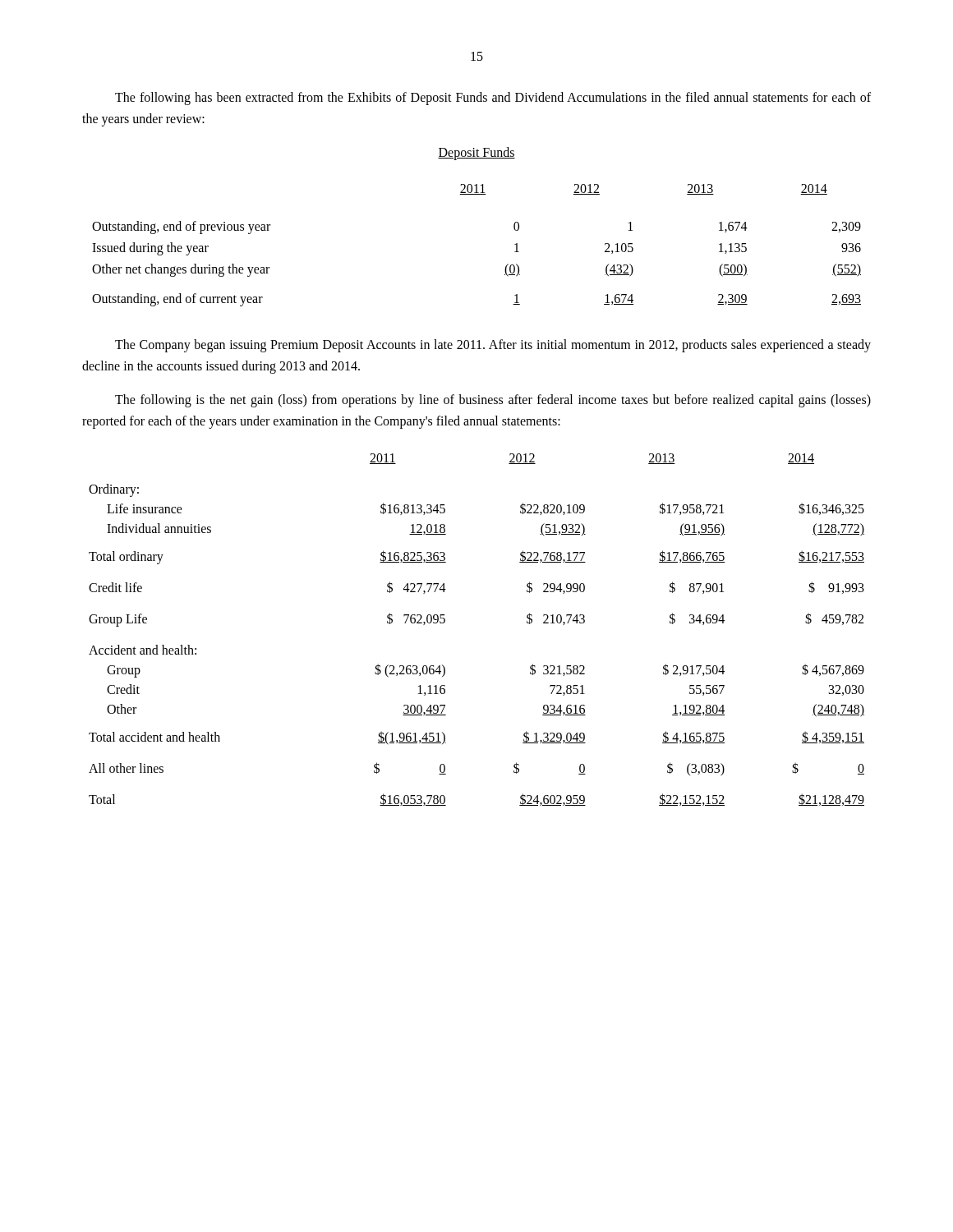
Task: Locate the table with the text "Individual annuities"
Action: tap(476, 630)
